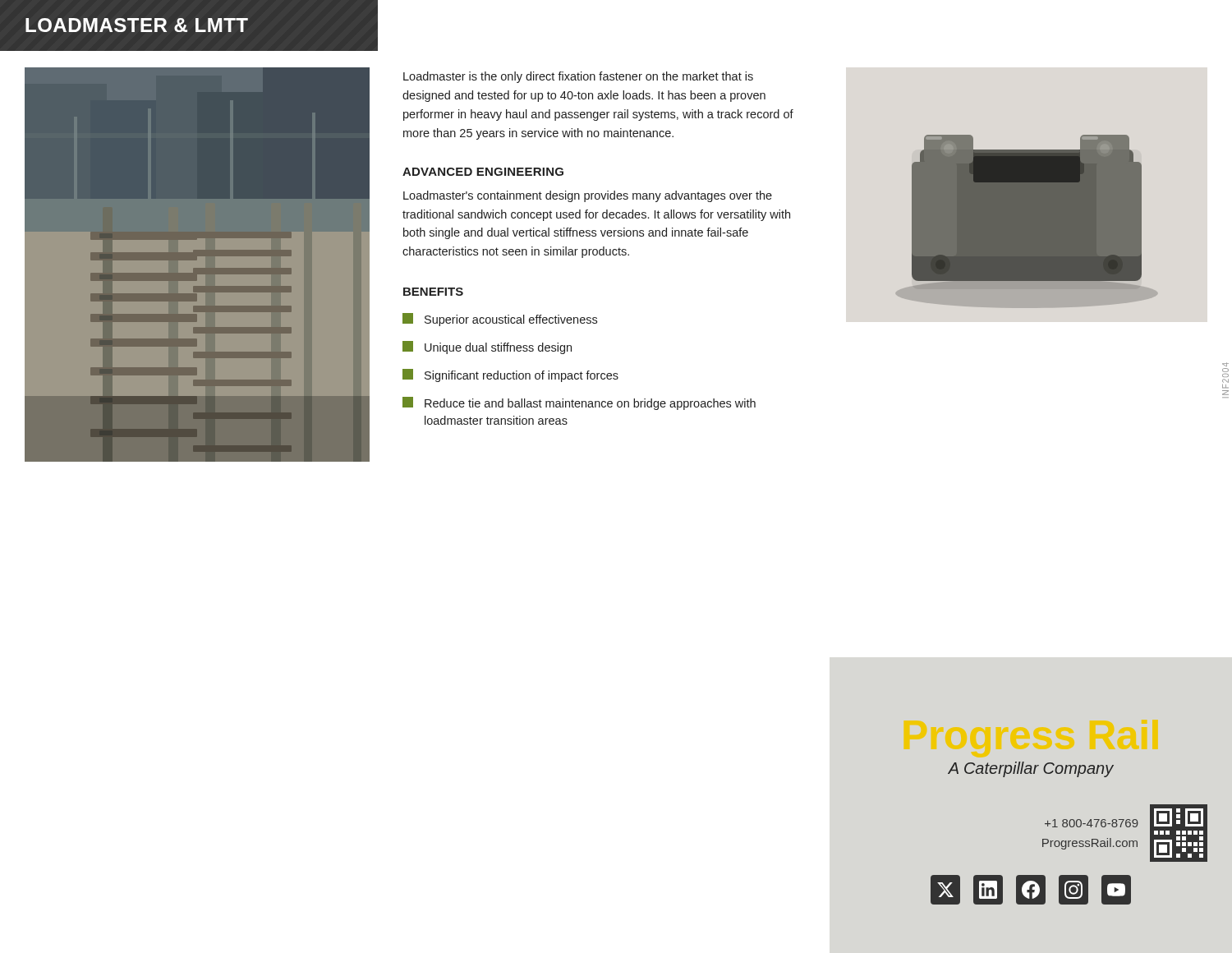Find the element starting "ADVANCED ENGINEERING"

point(483,171)
